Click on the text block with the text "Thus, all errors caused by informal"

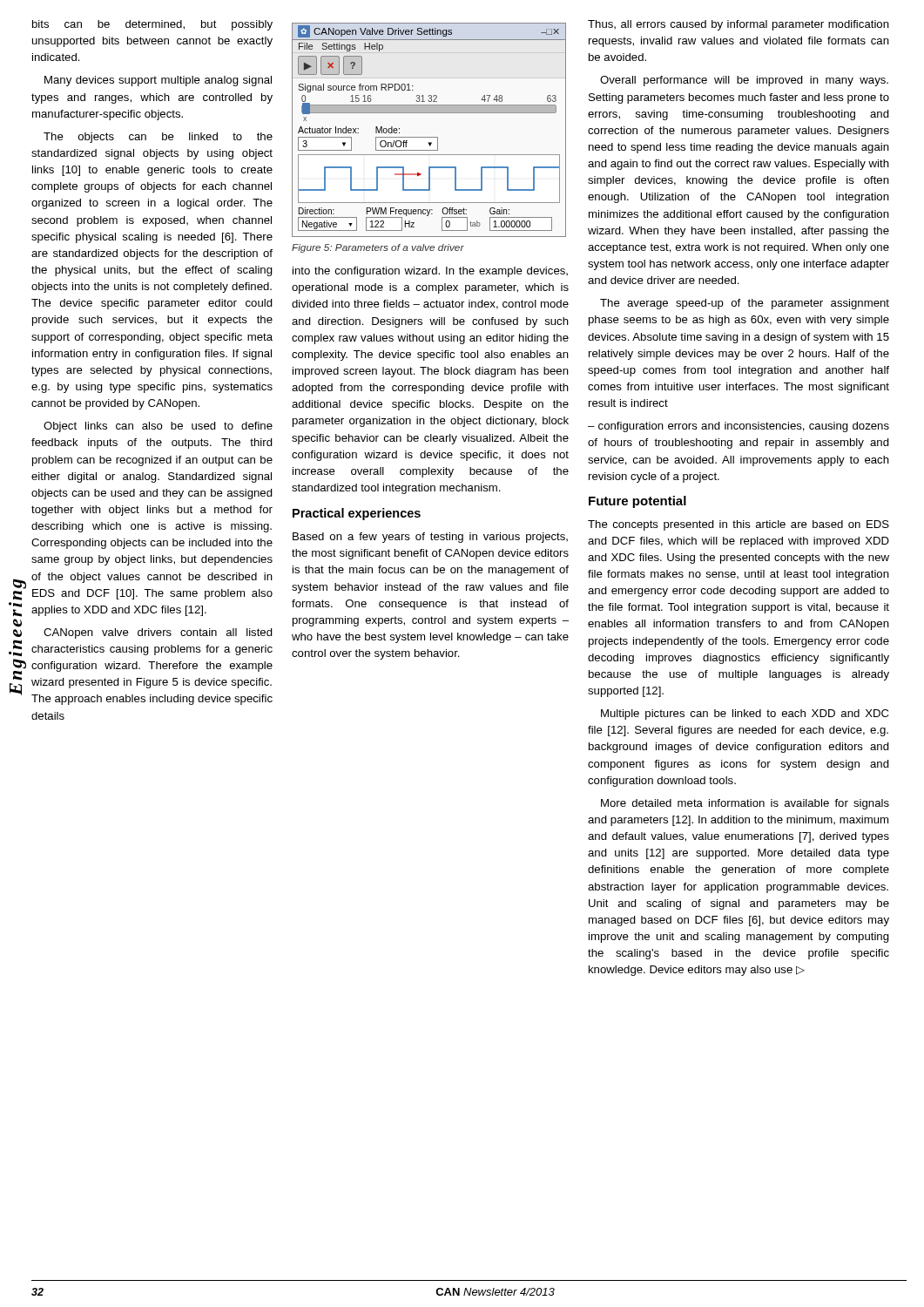739,214
